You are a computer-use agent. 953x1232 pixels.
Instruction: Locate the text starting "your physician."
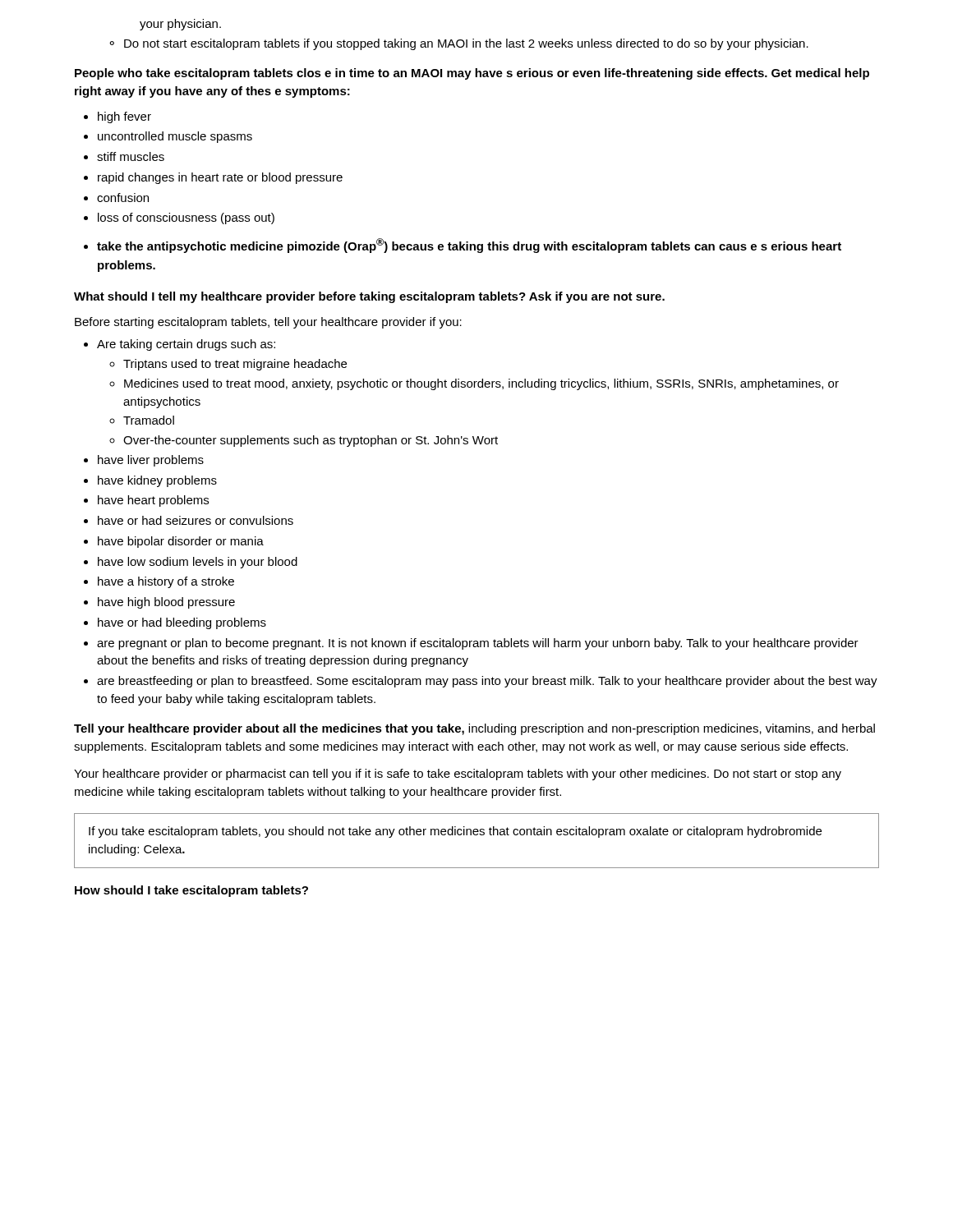click(x=181, y=23)
